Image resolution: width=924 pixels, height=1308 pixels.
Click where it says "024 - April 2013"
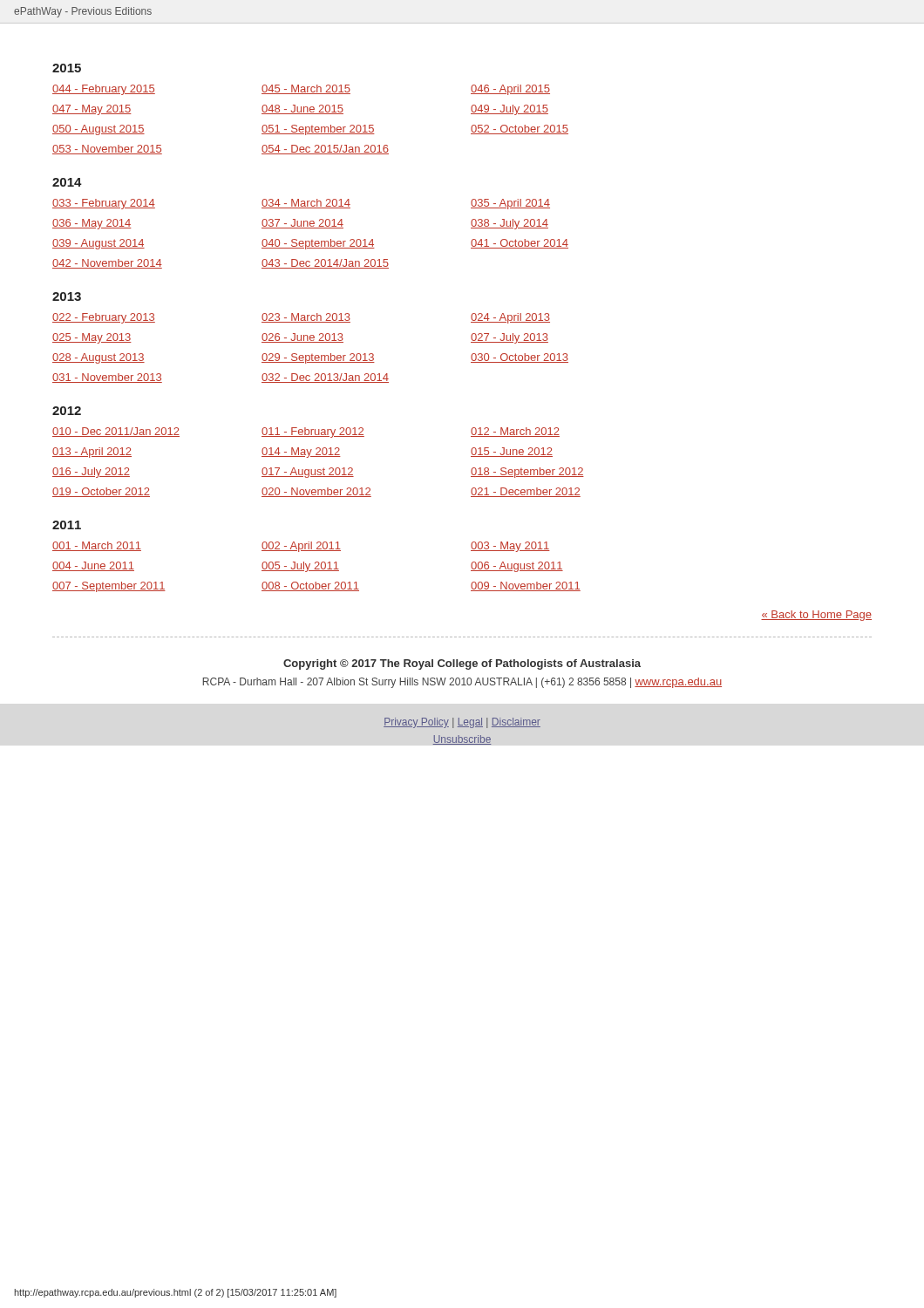(510, 317)
